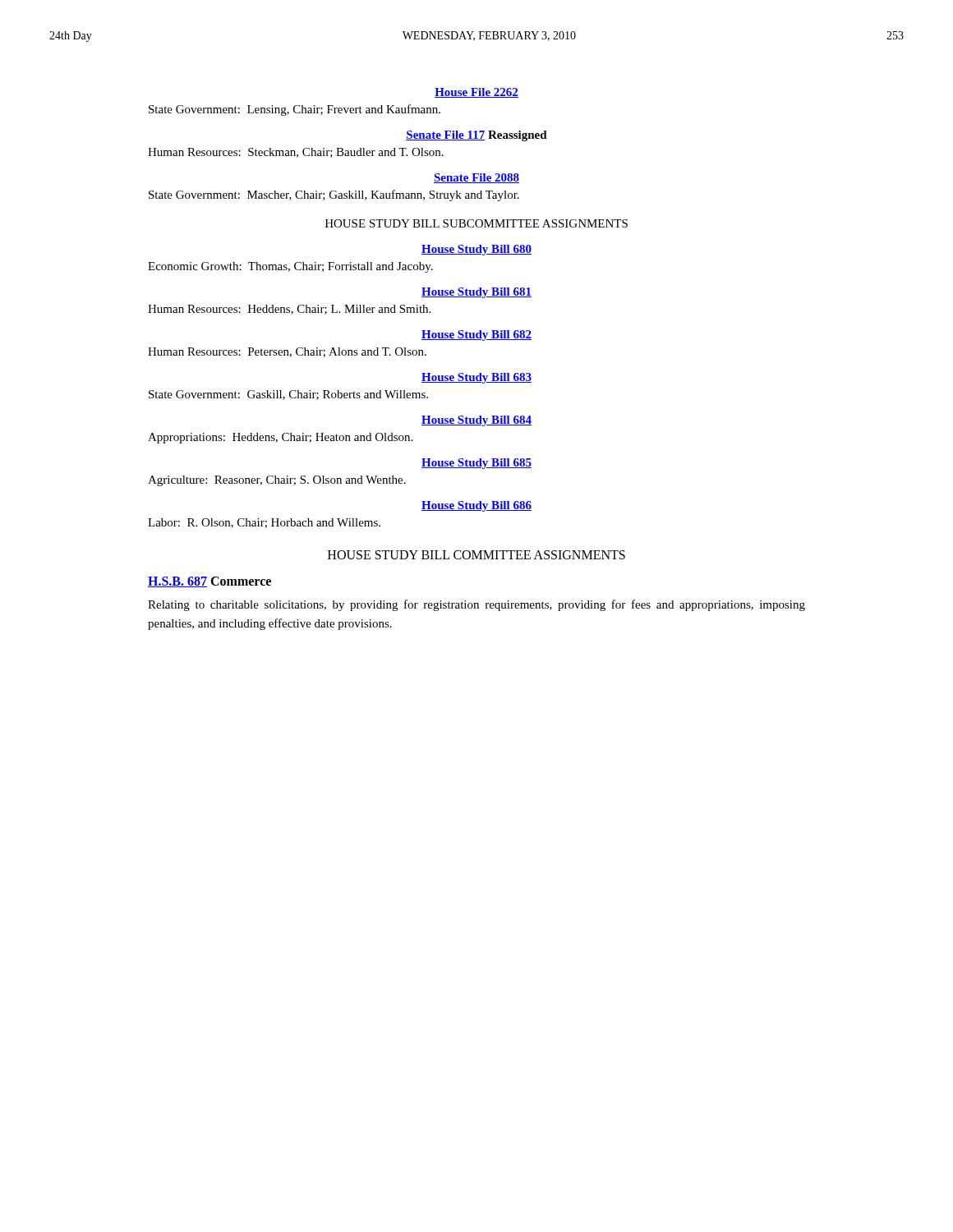
Task: Locate the text "State Government: Gaskill, Chair; Roberts and Willems."
Action: click(x=288, y=394)
